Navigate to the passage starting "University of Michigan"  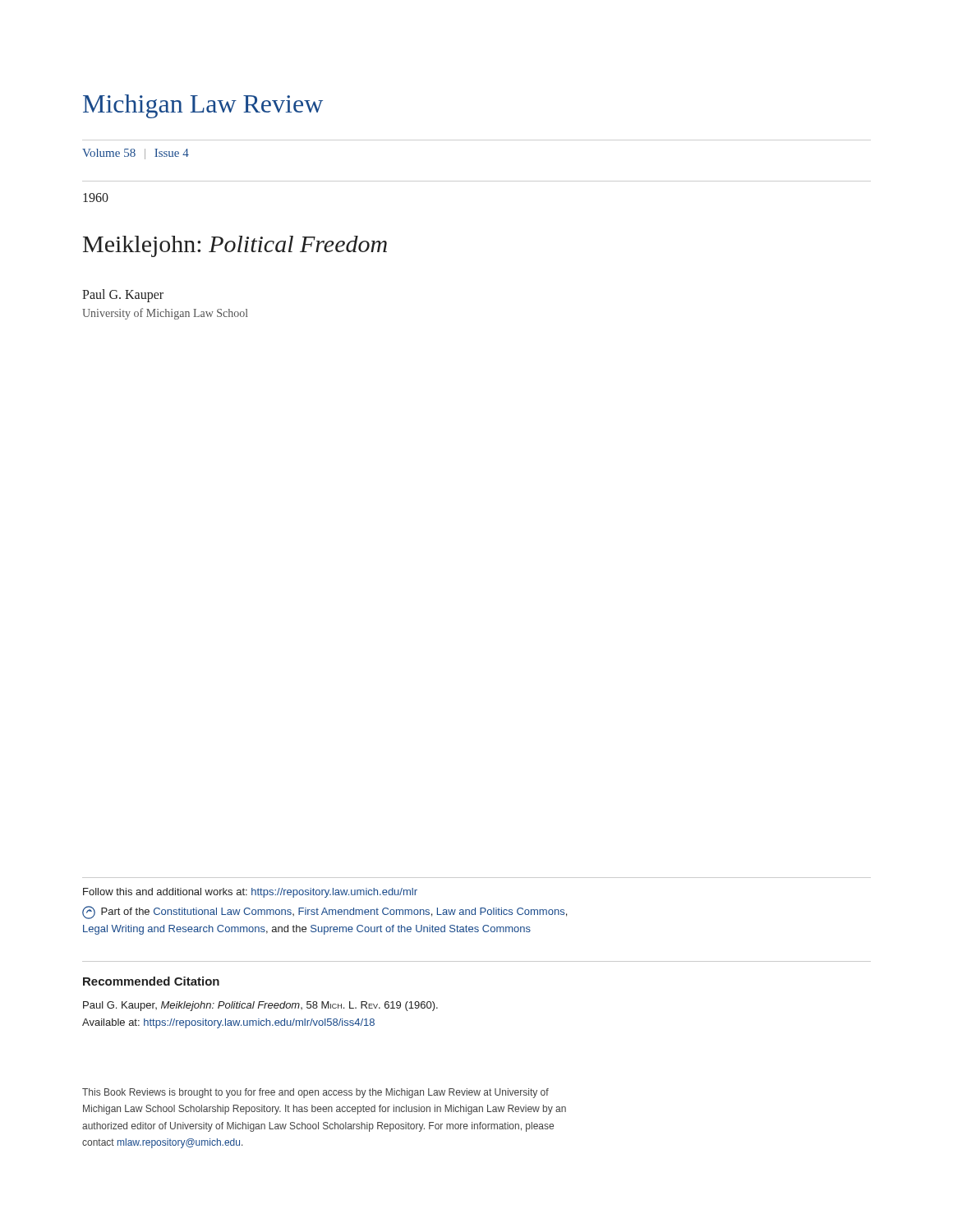point(165,313)
